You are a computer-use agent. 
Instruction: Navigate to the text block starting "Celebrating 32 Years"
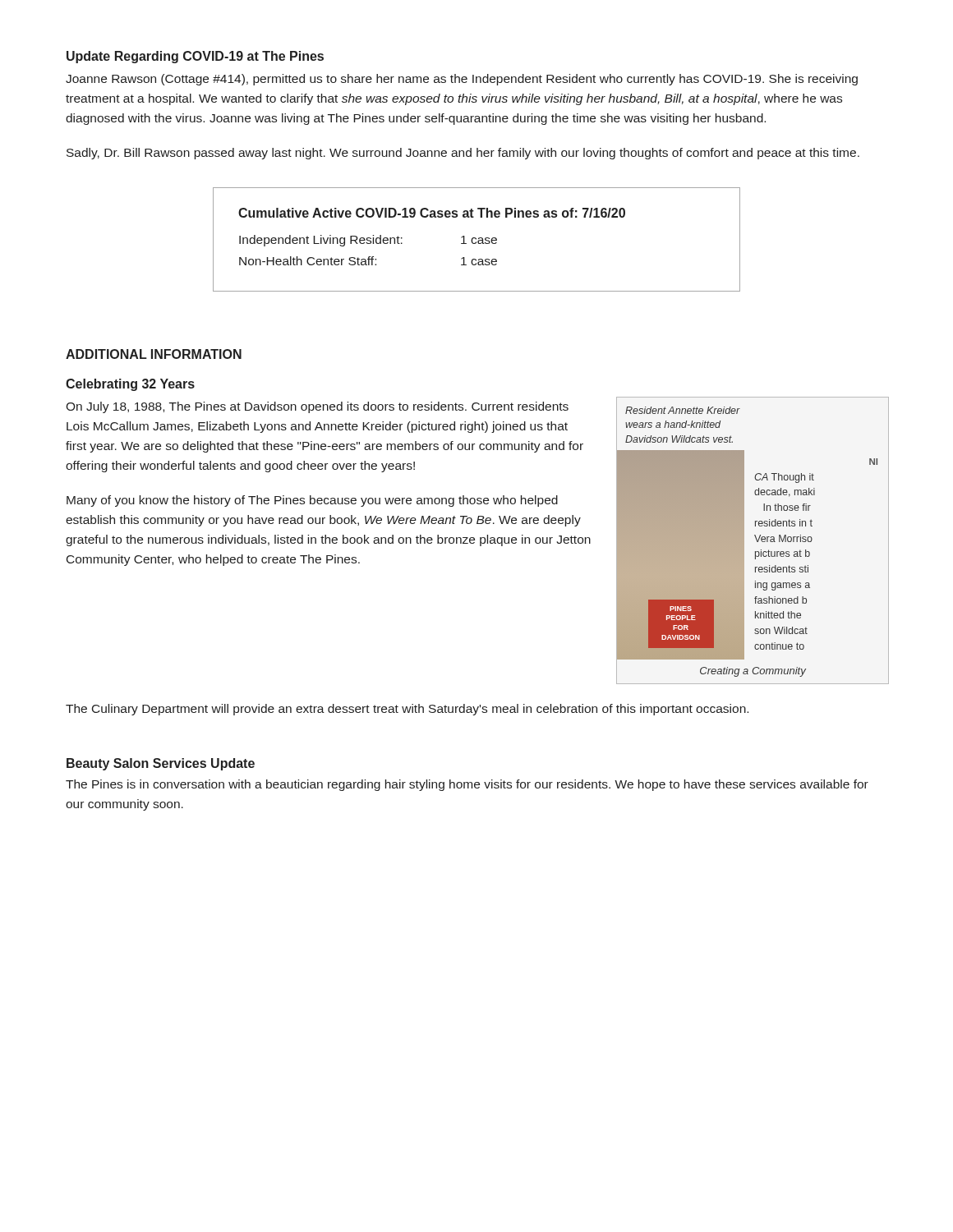tap(130, 384)
